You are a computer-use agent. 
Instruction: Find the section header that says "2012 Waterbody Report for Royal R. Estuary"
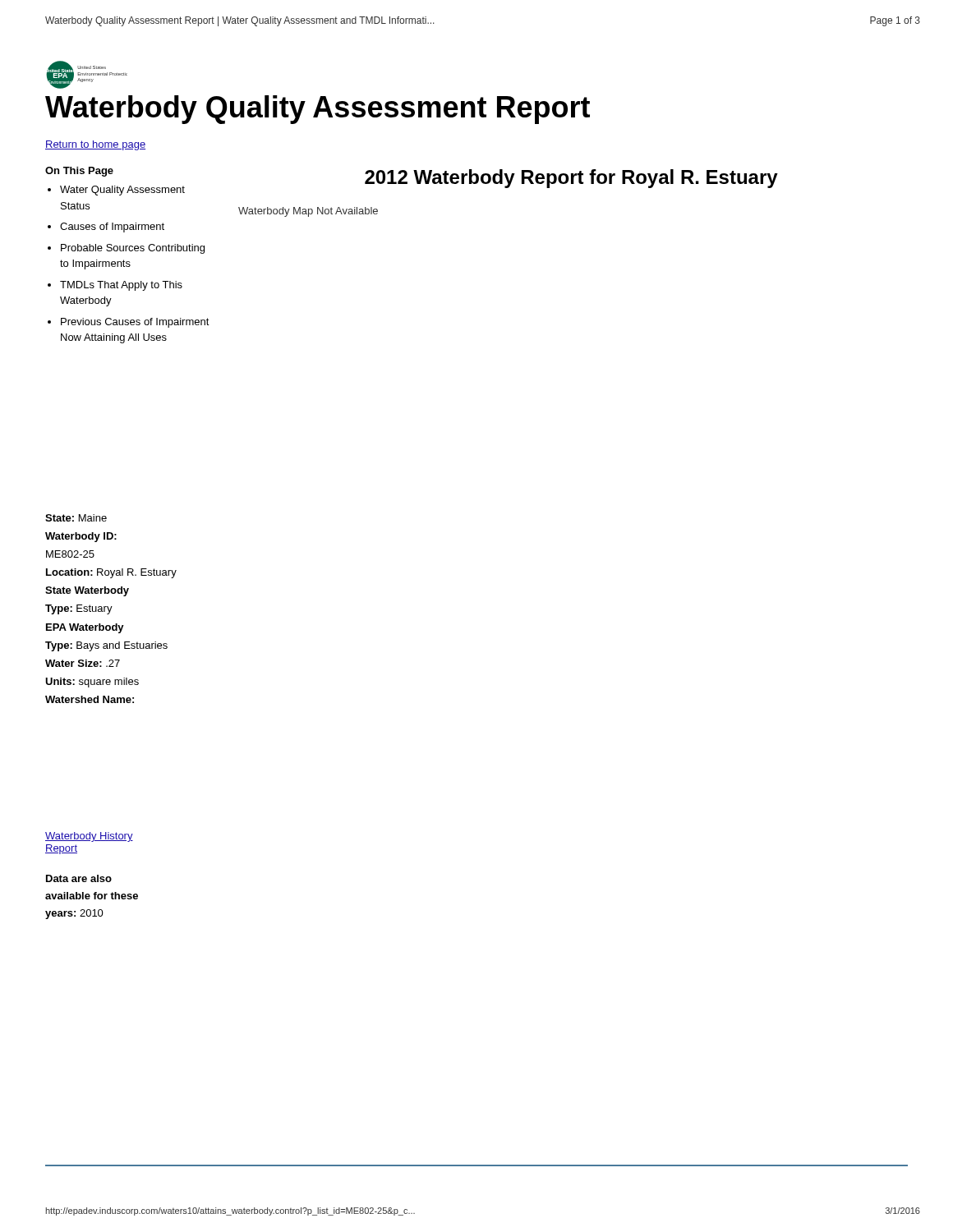pos(571,177)
